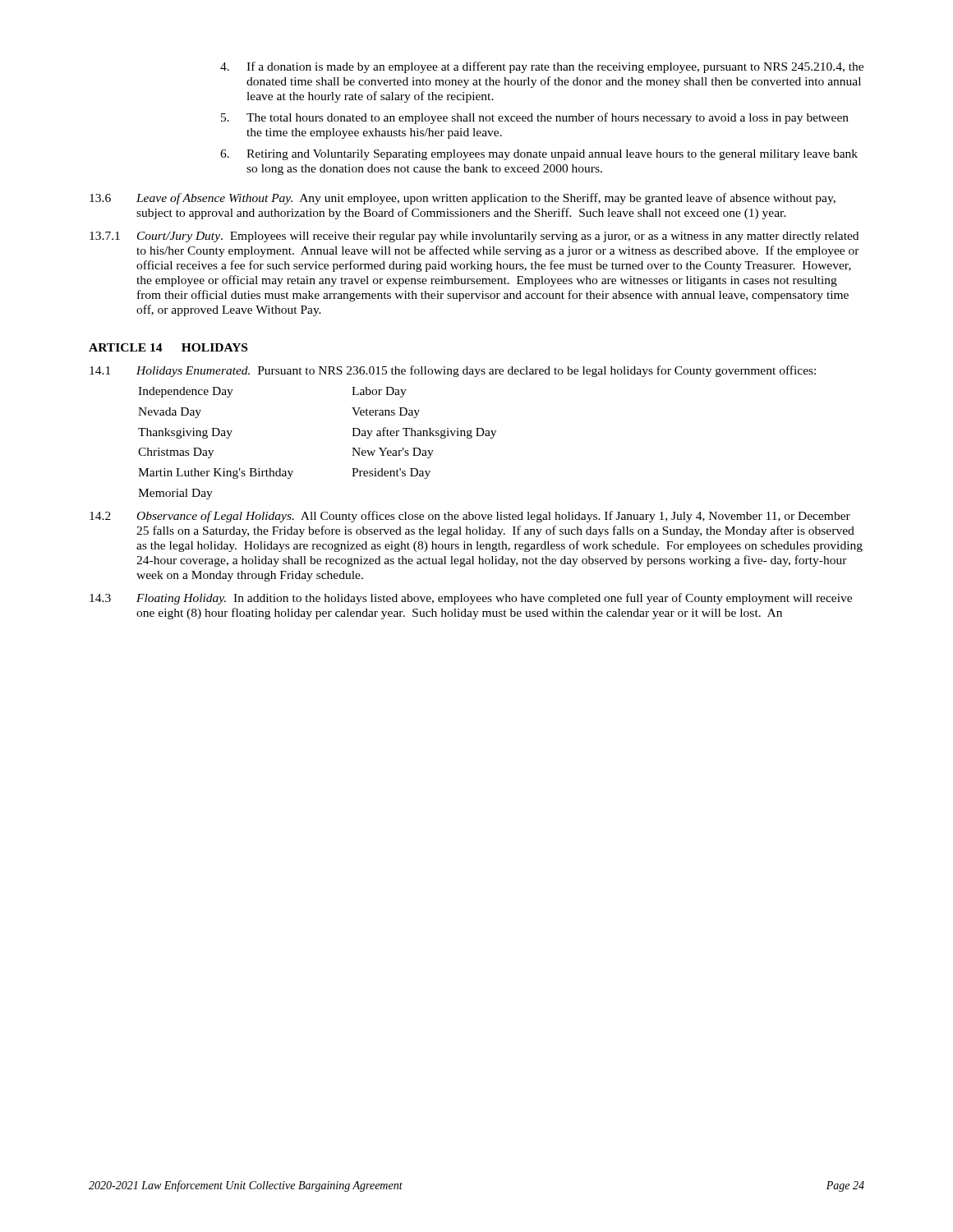Point to the block beginning "2 Observance of Legal Holidays. All County"
The width and height of the screenshot is (953, 1232).
tap(476, 545)
